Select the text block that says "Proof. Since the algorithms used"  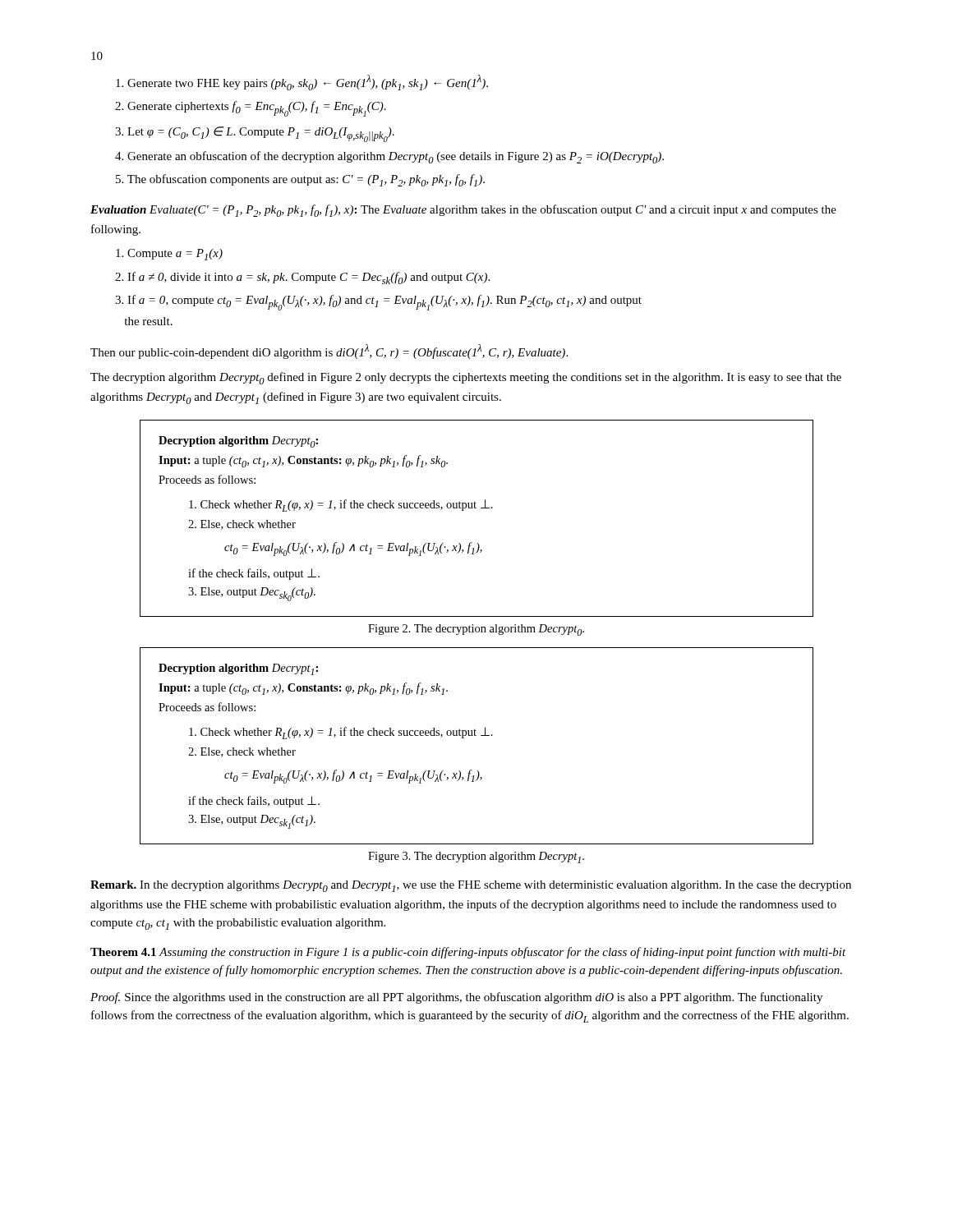click(470, 1008)
